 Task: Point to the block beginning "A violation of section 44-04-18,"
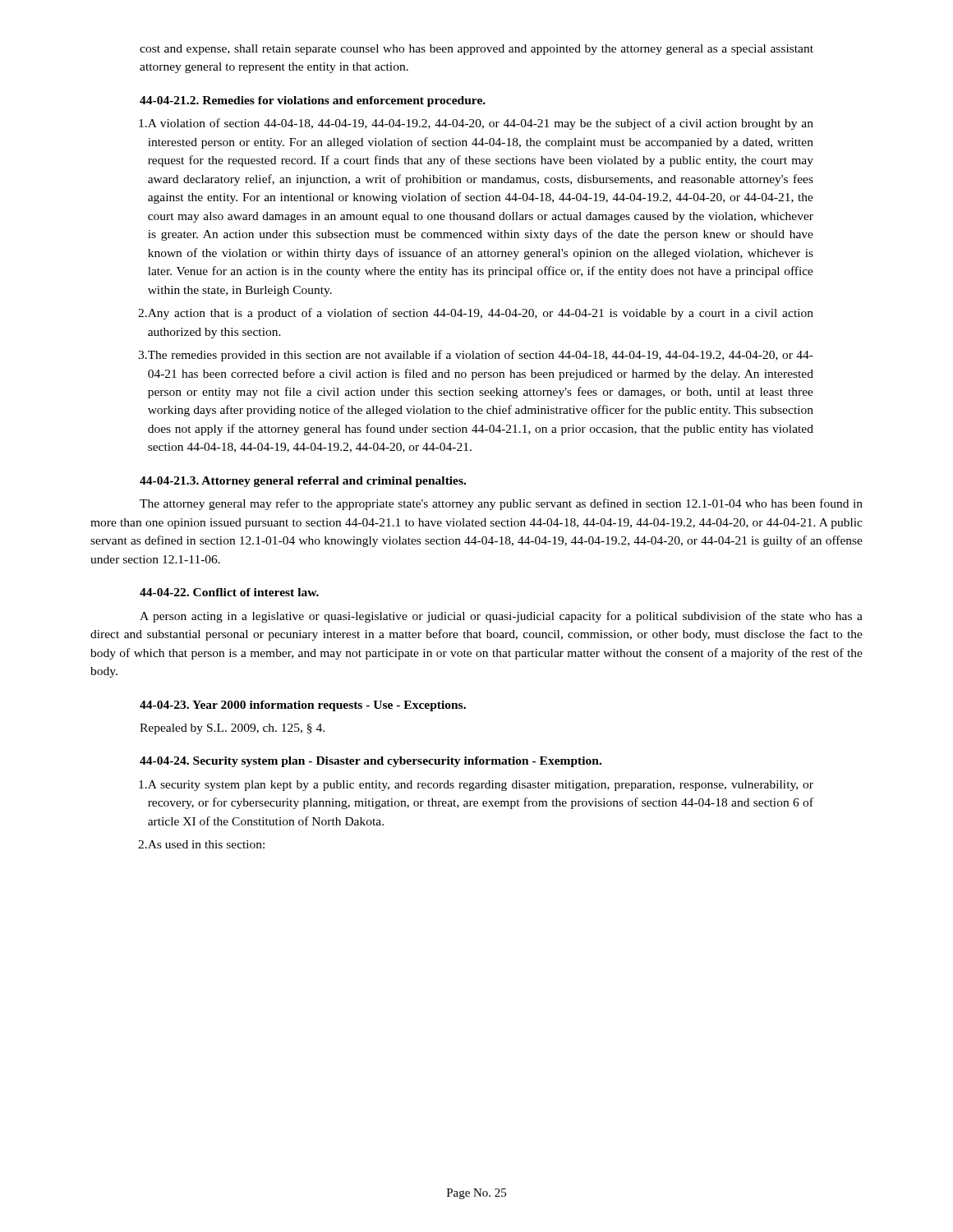[x=476, y=207]
